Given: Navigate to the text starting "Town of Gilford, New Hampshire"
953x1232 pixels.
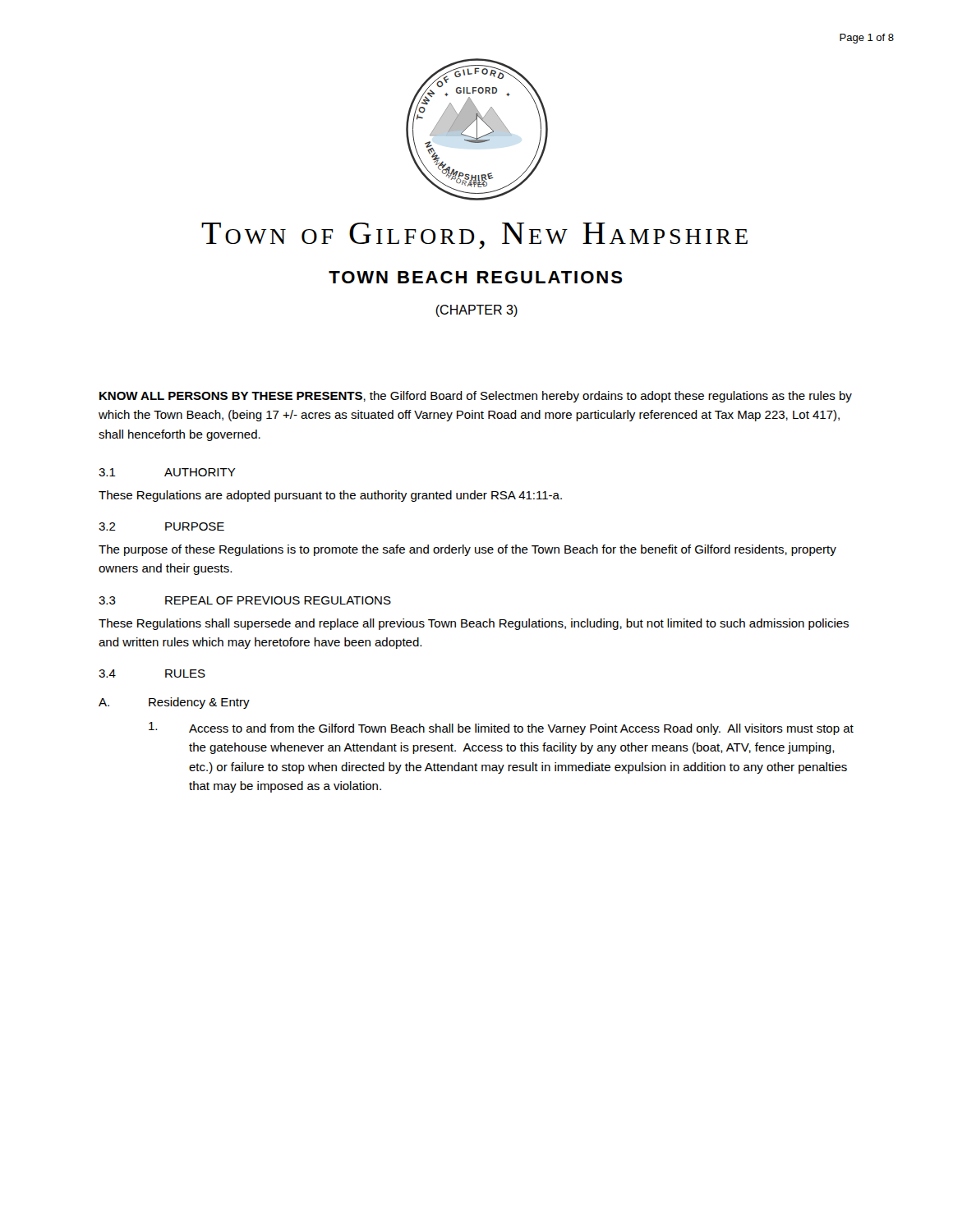Looking at the screenshot, I should click(x=476, y=233).
